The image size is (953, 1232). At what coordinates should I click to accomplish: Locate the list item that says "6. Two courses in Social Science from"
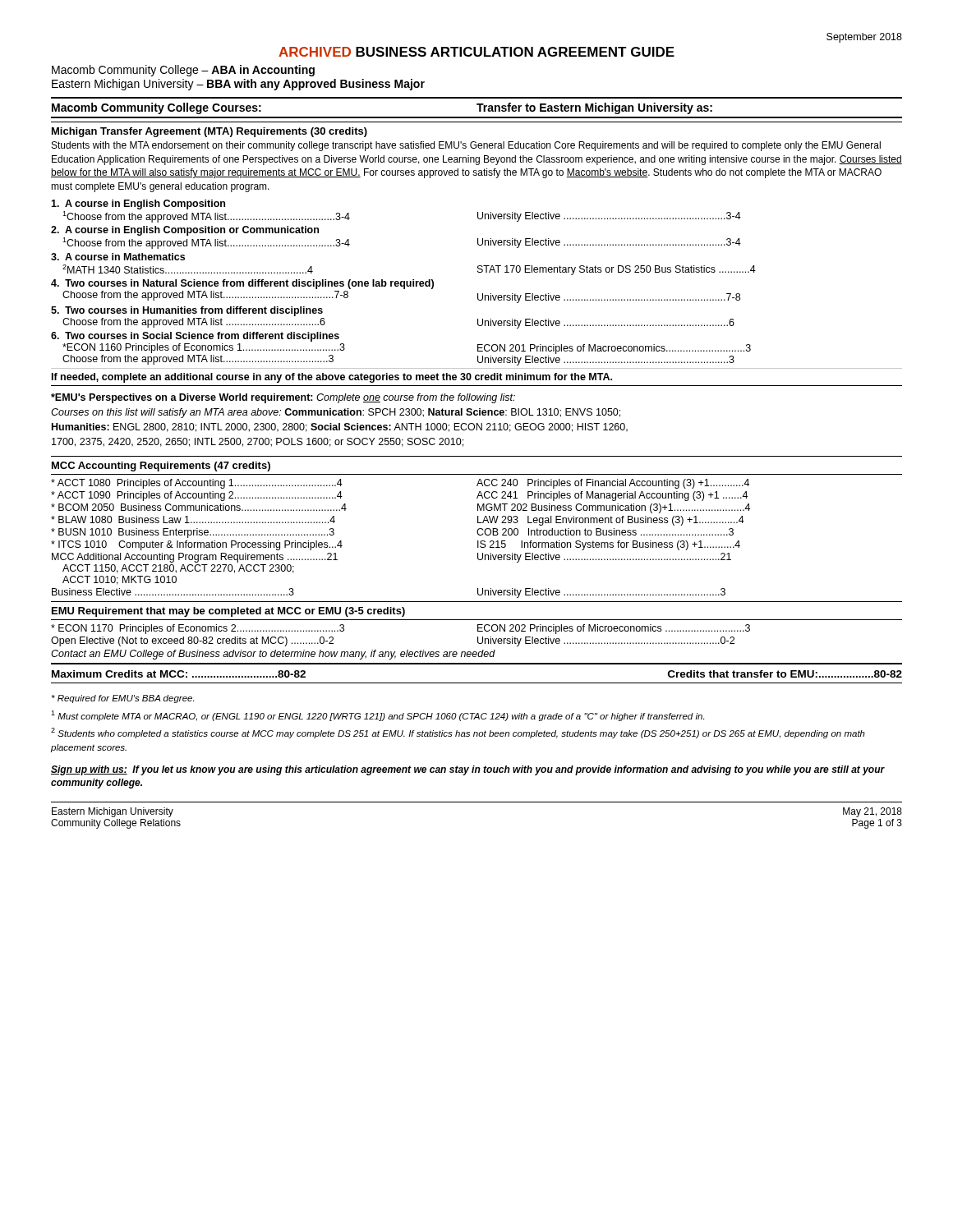(476, 348)
